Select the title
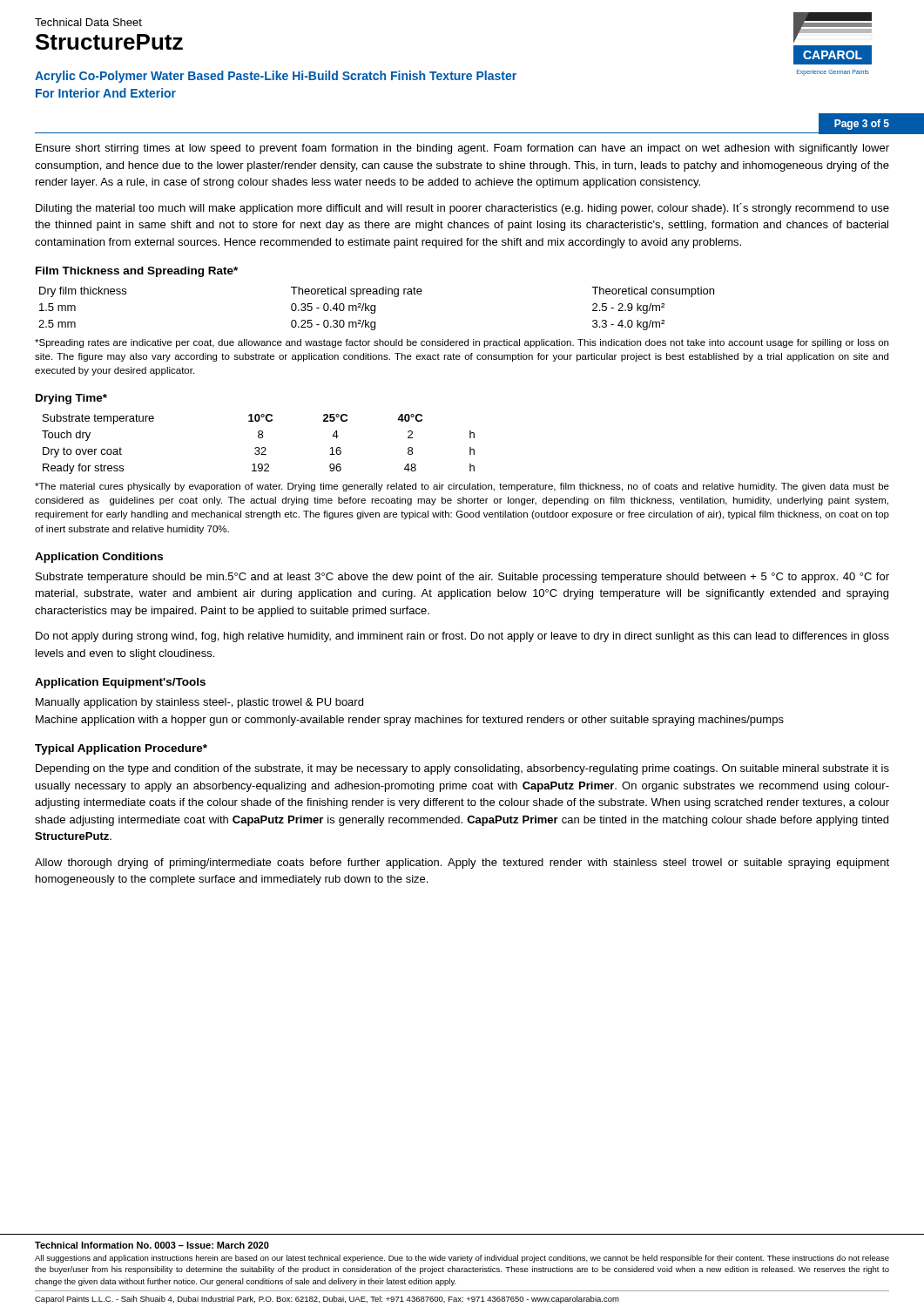 point(276,85)
